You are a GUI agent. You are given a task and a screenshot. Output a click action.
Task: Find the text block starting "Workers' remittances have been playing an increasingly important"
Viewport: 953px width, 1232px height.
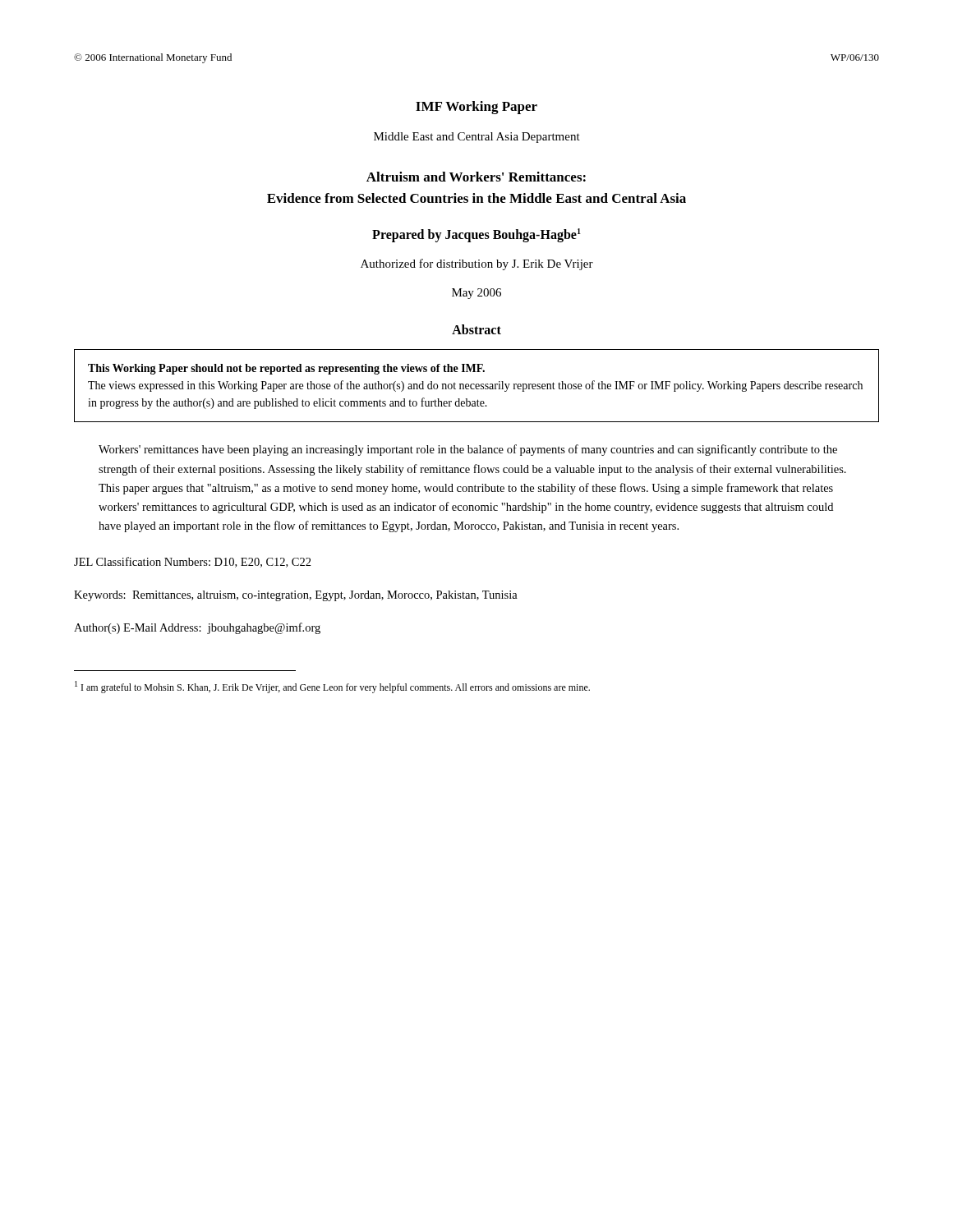[x=473, y=488]
